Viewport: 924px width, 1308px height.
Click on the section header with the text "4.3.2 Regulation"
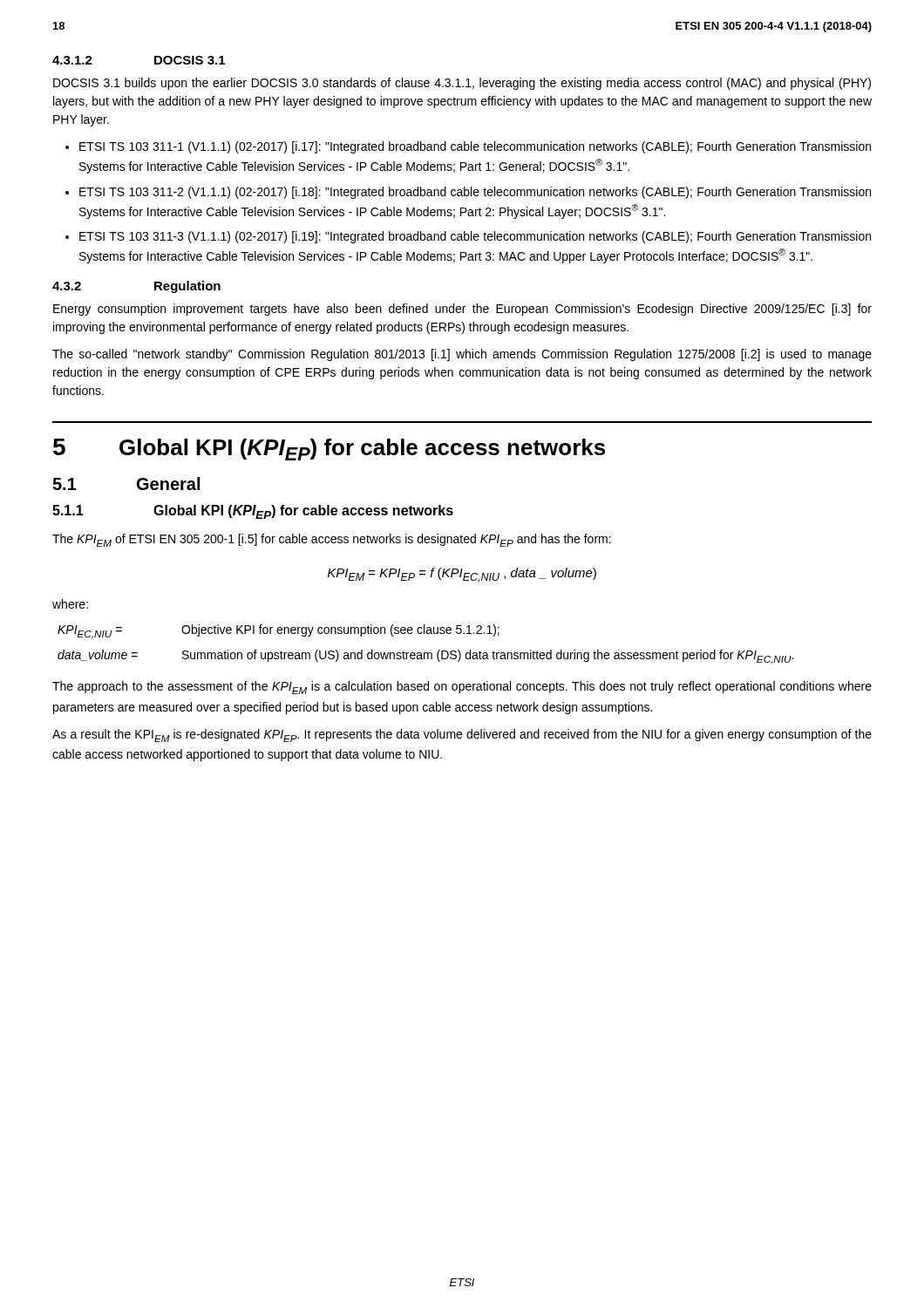click(x=68, y=286)
